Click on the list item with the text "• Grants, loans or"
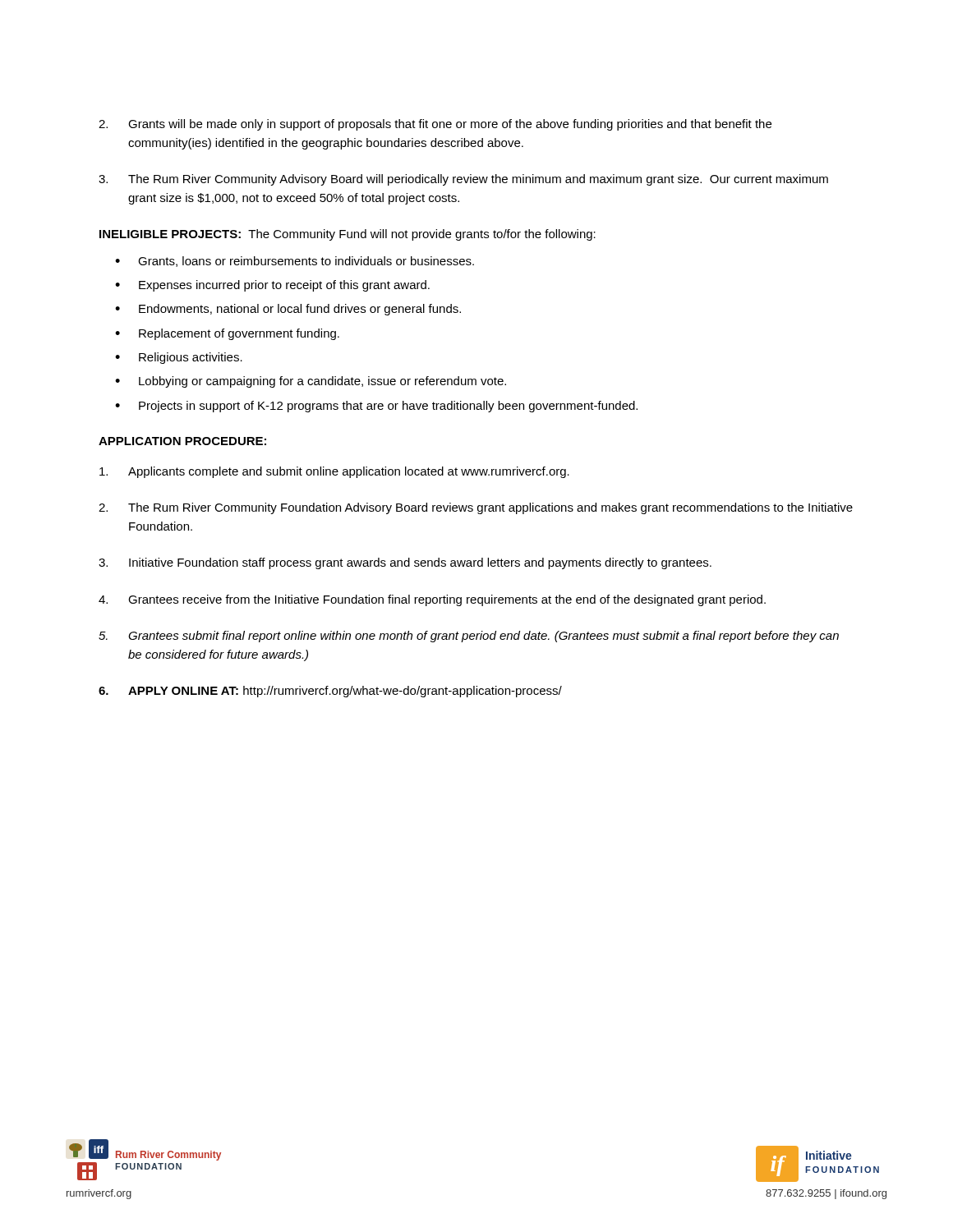This screenshot has width=953, height=1232. [x=295, y=261]
